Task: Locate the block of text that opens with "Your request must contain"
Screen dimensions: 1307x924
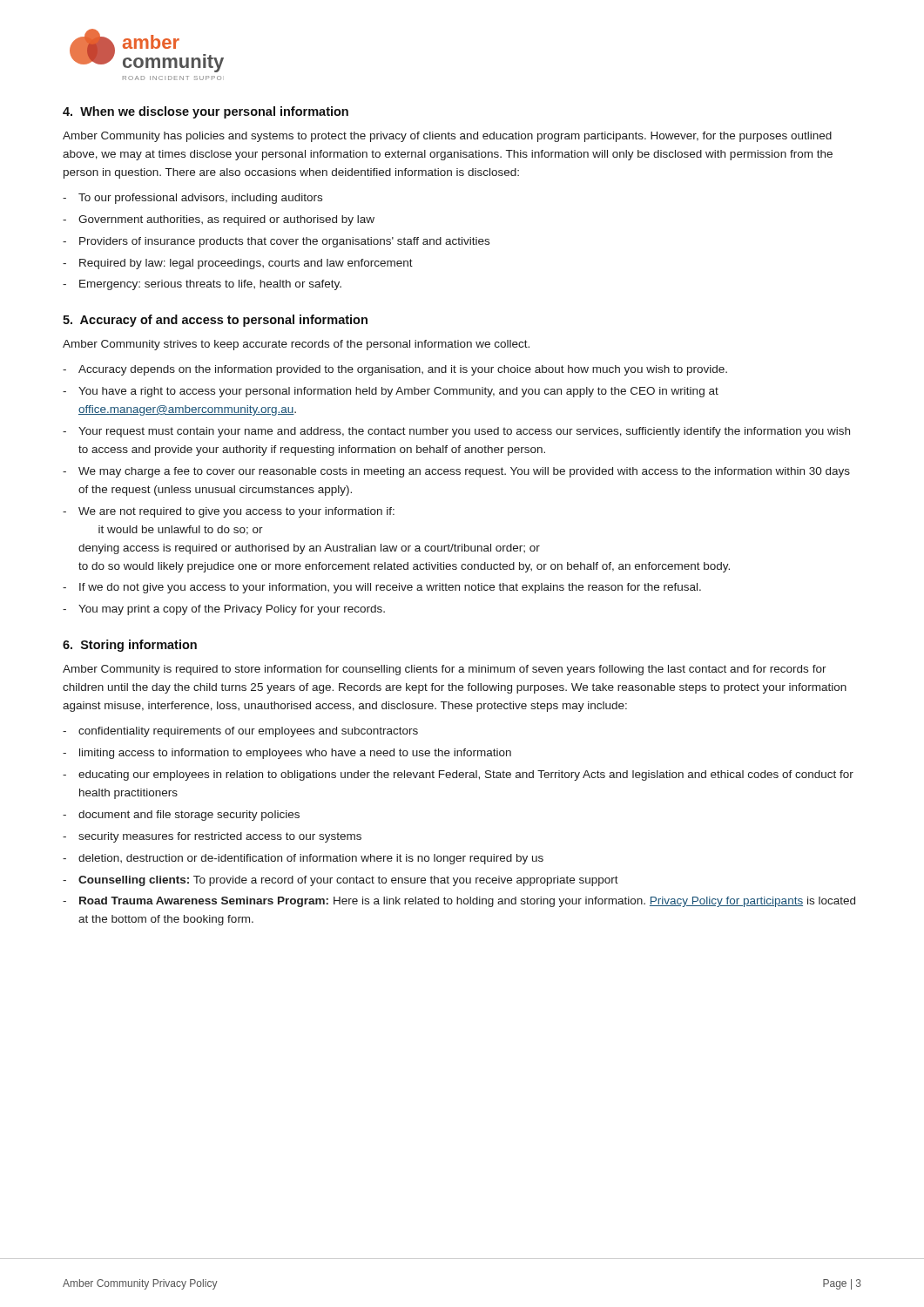Action: pos(465,440)
